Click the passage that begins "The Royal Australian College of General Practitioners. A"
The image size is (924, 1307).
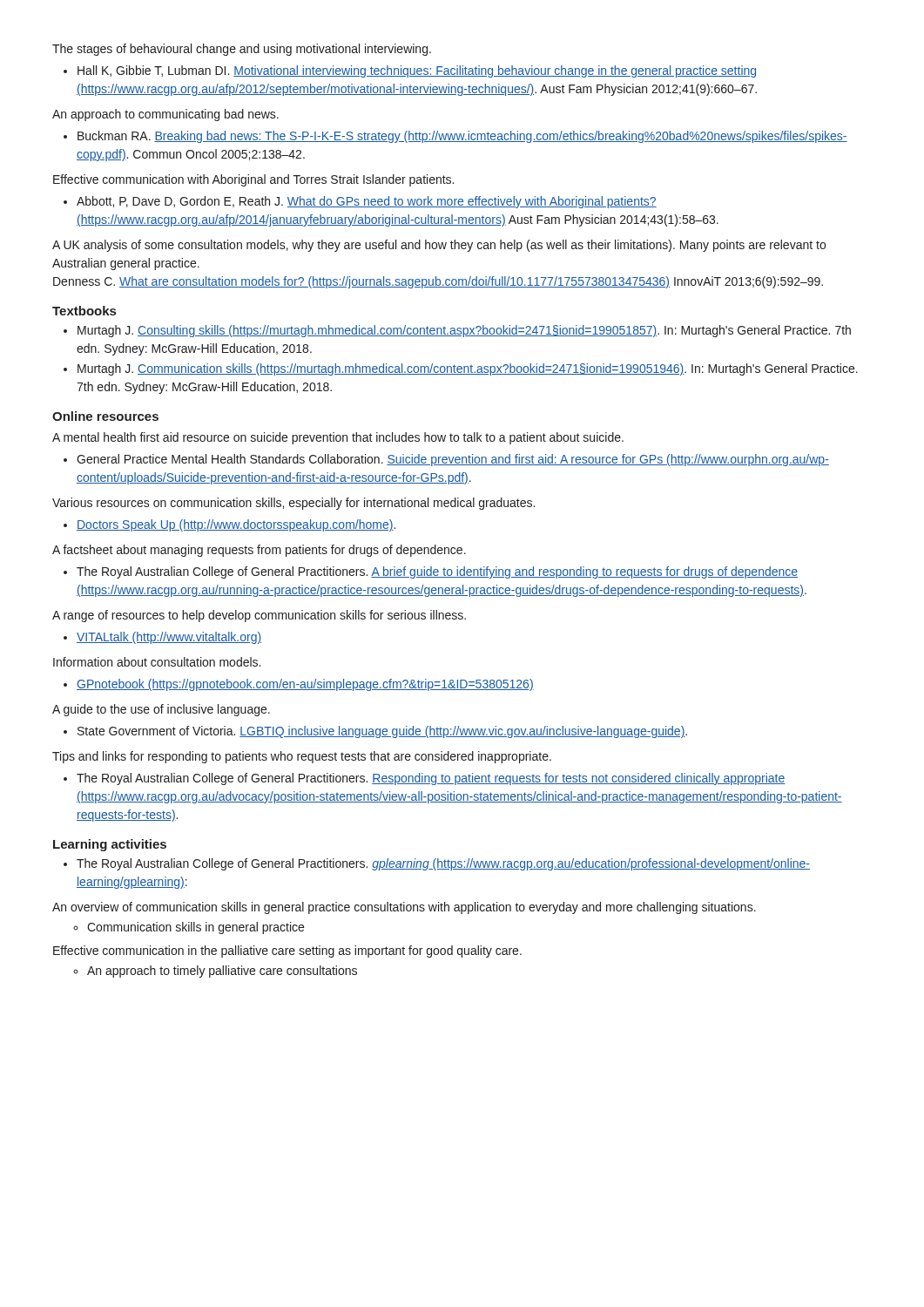tap(442, 581)
